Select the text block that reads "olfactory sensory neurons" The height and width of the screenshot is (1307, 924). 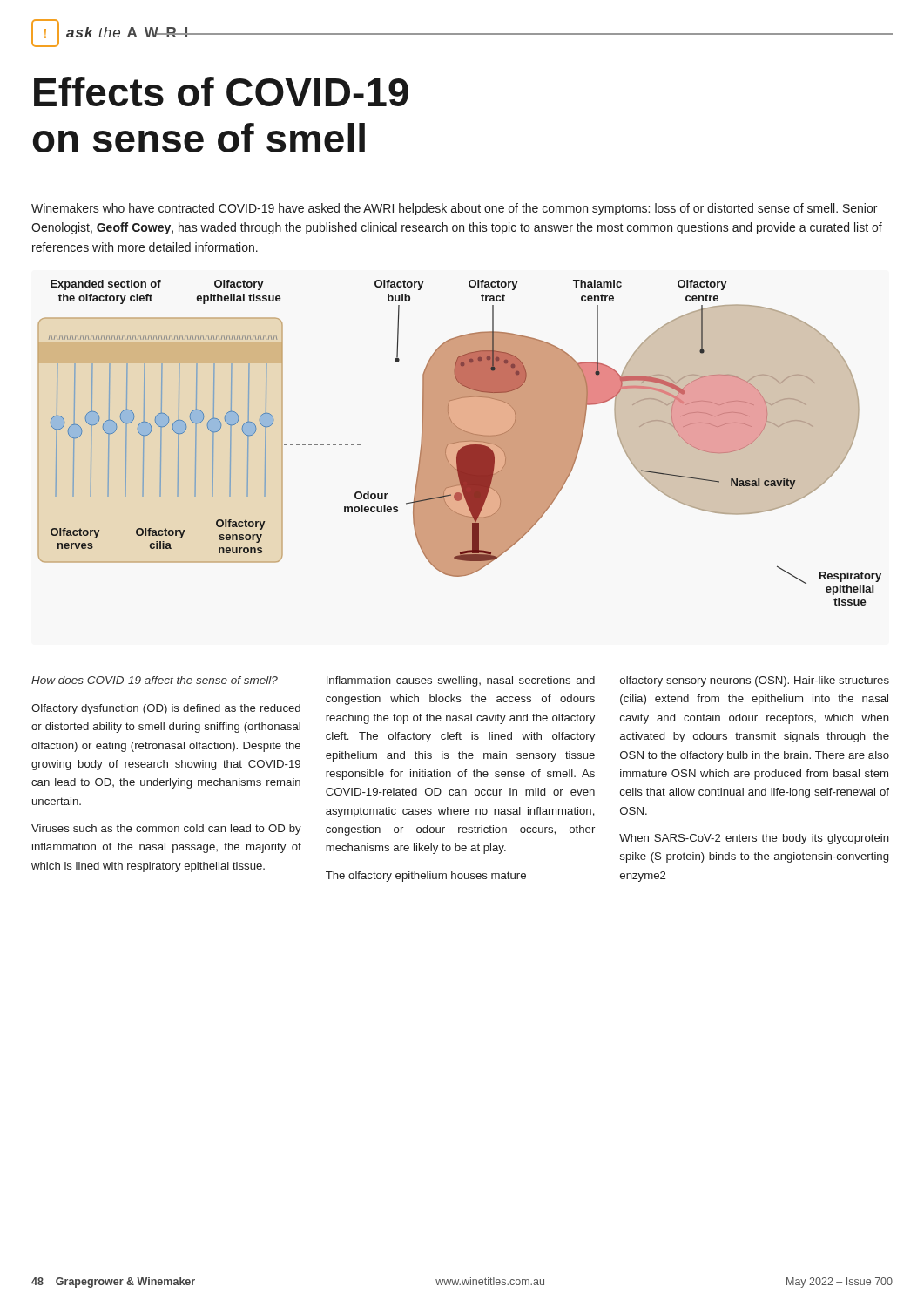pyautogui.click(x=754, y=778)
